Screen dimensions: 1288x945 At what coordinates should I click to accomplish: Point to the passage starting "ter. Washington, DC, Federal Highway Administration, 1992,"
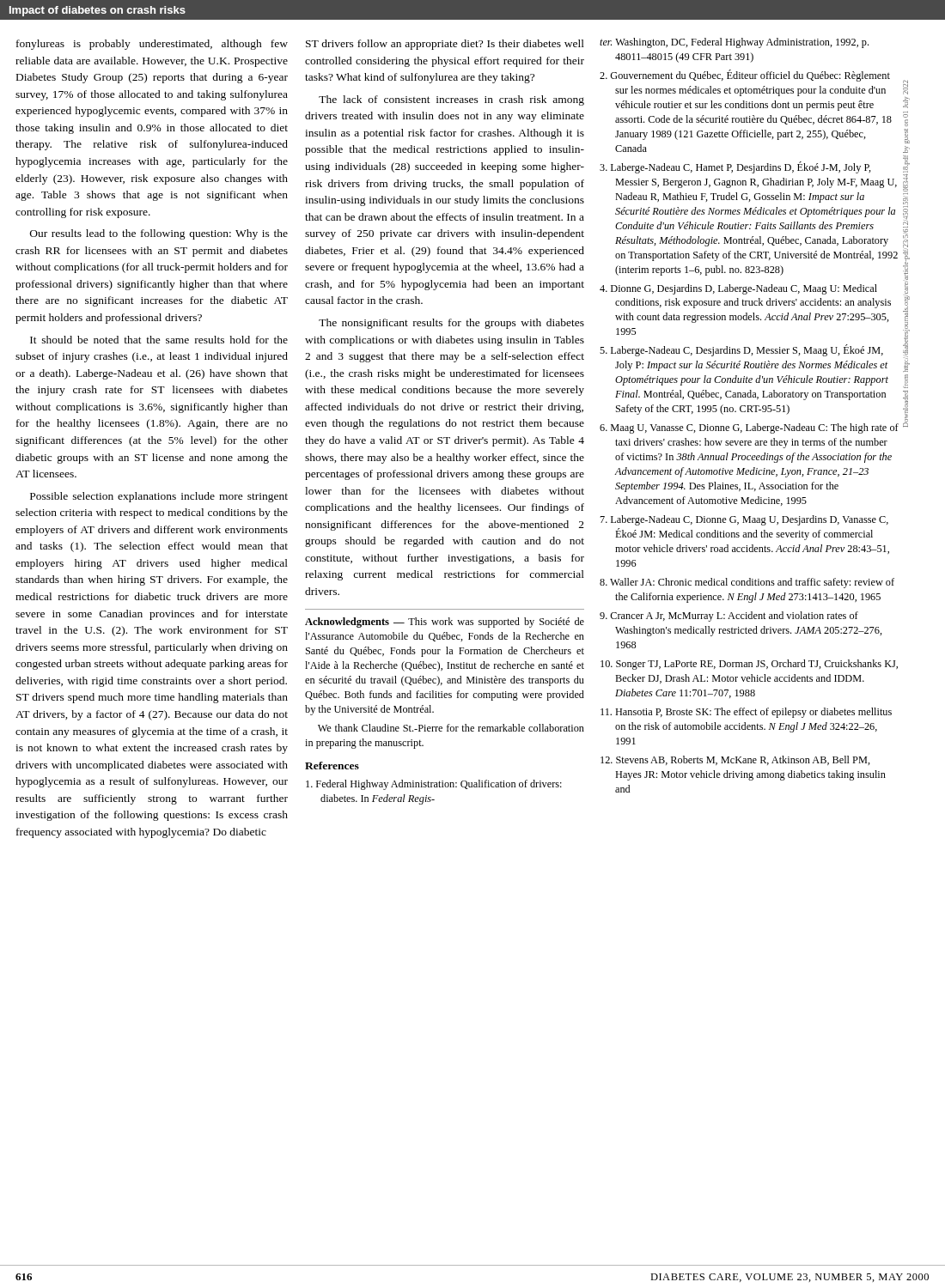[735, 49]
